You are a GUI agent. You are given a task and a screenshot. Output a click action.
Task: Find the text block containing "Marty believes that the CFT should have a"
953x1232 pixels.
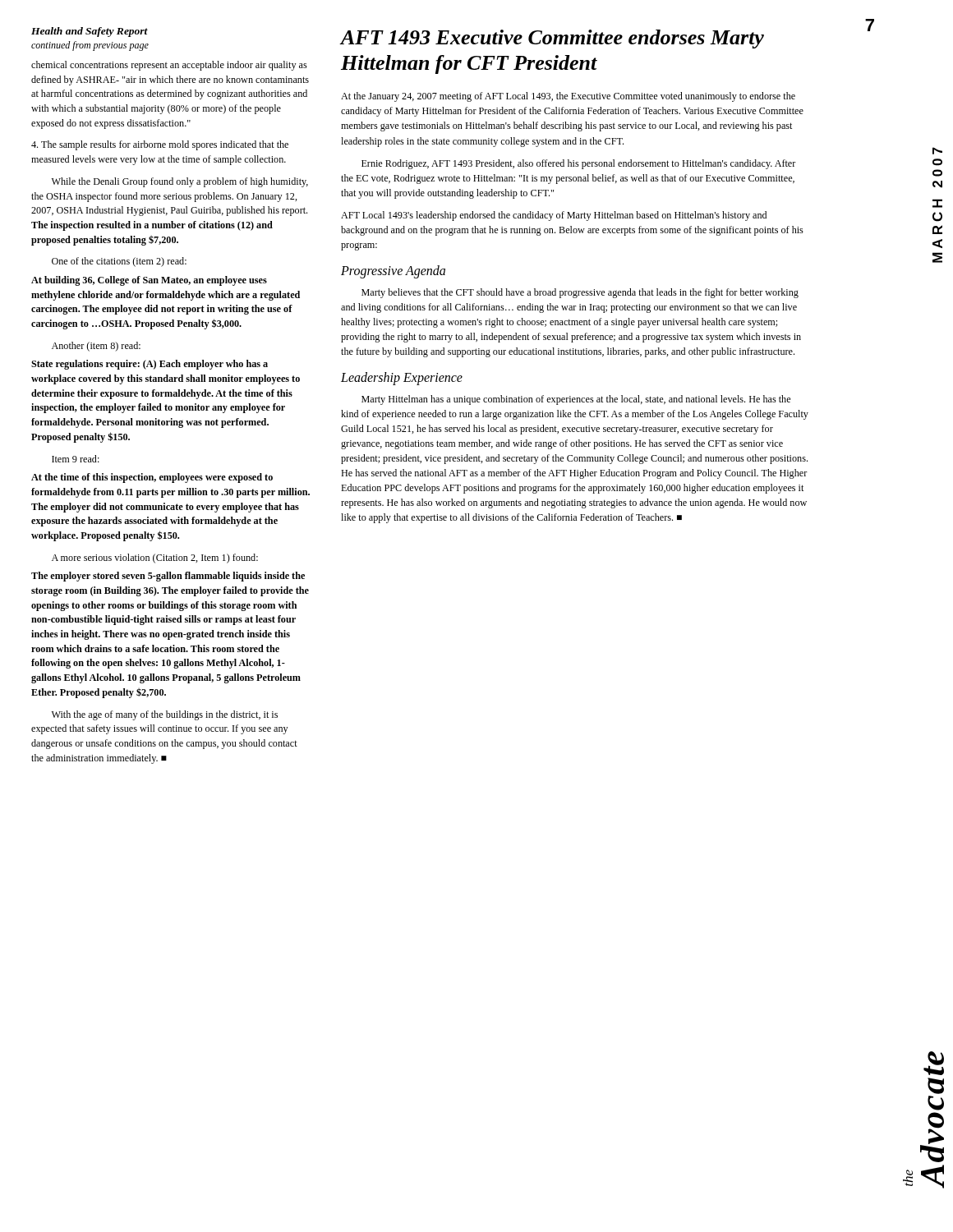click(x=571, y=322)
